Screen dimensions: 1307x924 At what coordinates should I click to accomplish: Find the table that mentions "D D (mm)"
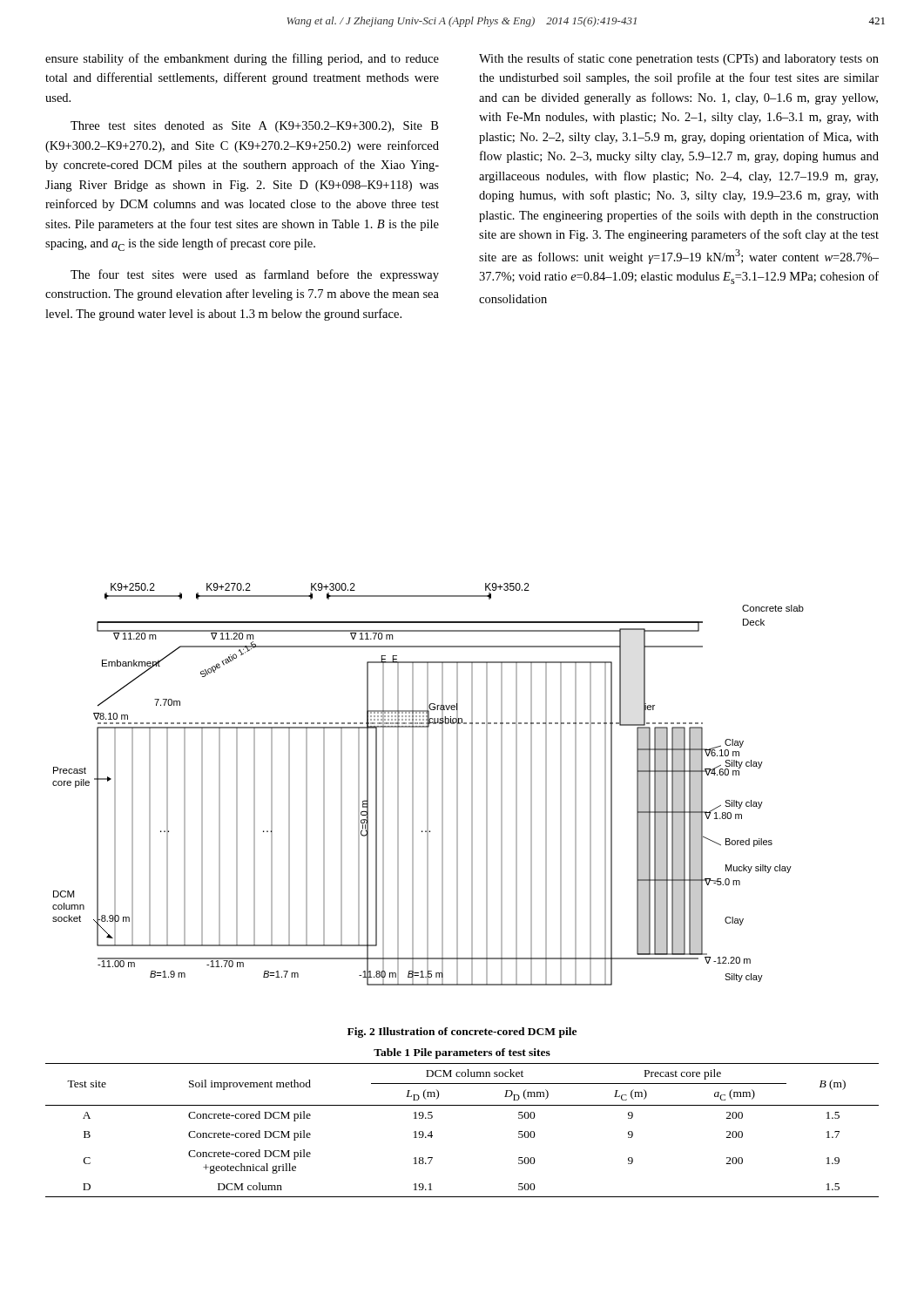pos(462,1121)
